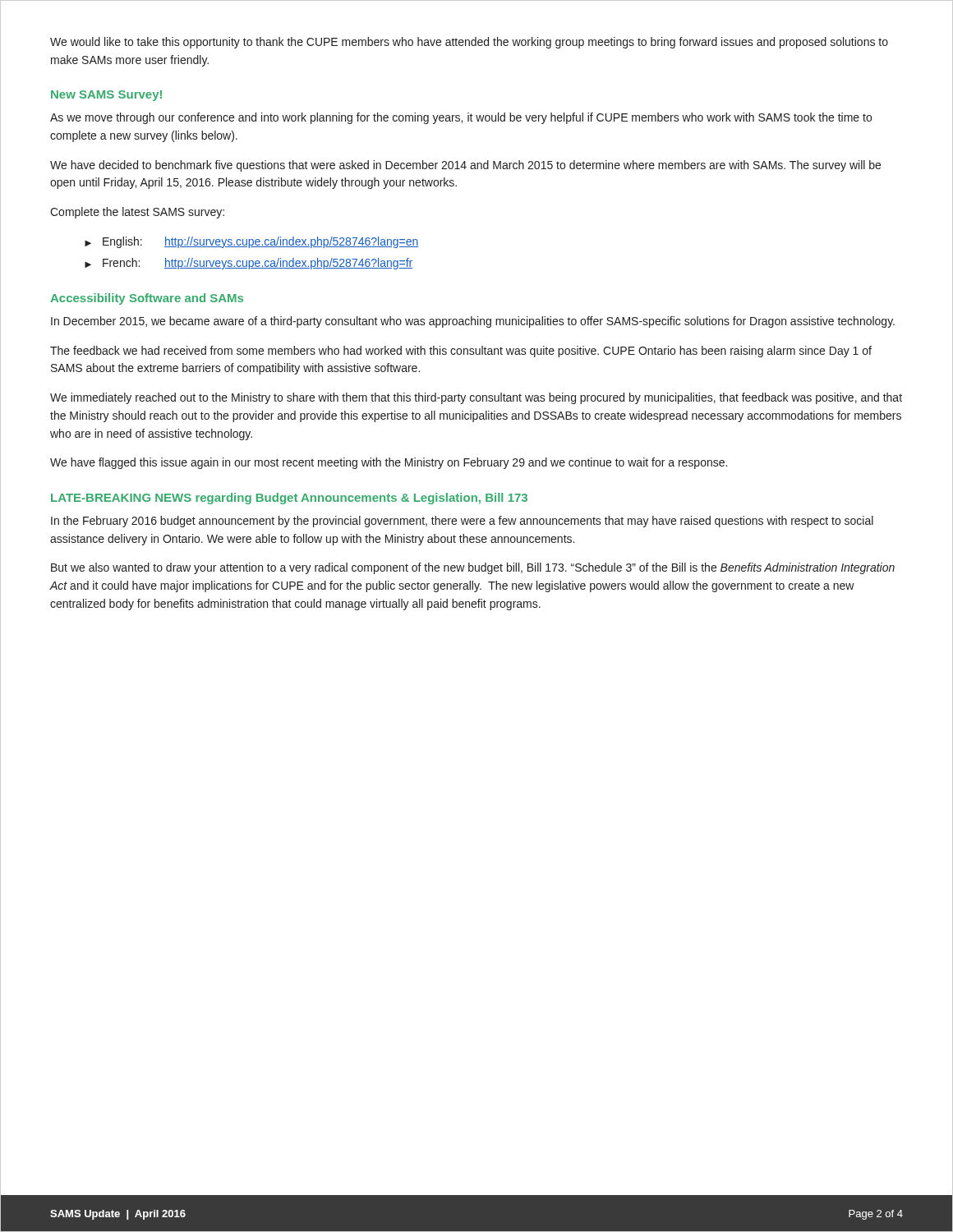Screen dimensions: 1232x953
Task: Locate the text starting "Accessibility Software and SAMs"
Action: pos(147,298)
